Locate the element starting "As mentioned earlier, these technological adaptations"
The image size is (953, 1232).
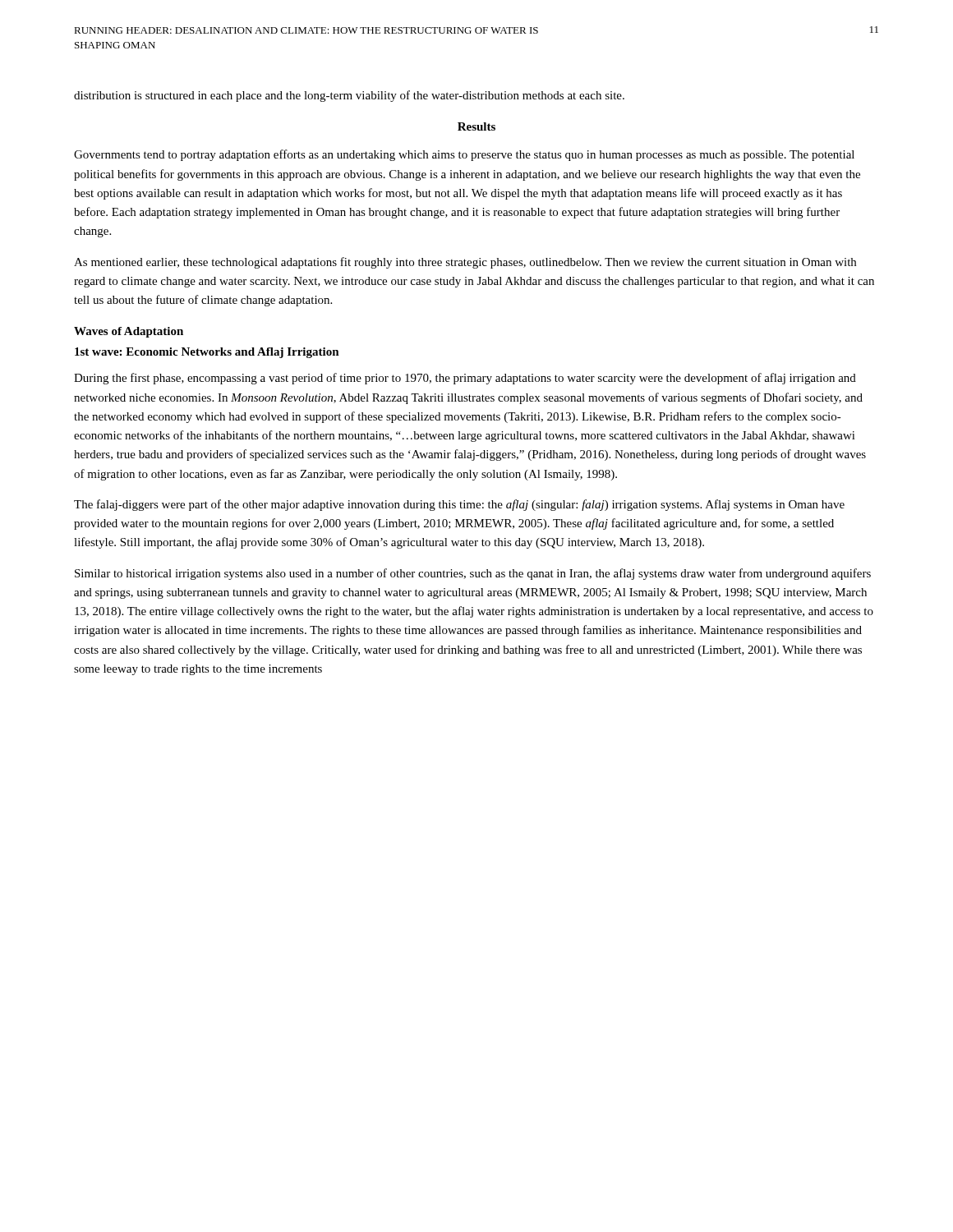click(476, 281)
